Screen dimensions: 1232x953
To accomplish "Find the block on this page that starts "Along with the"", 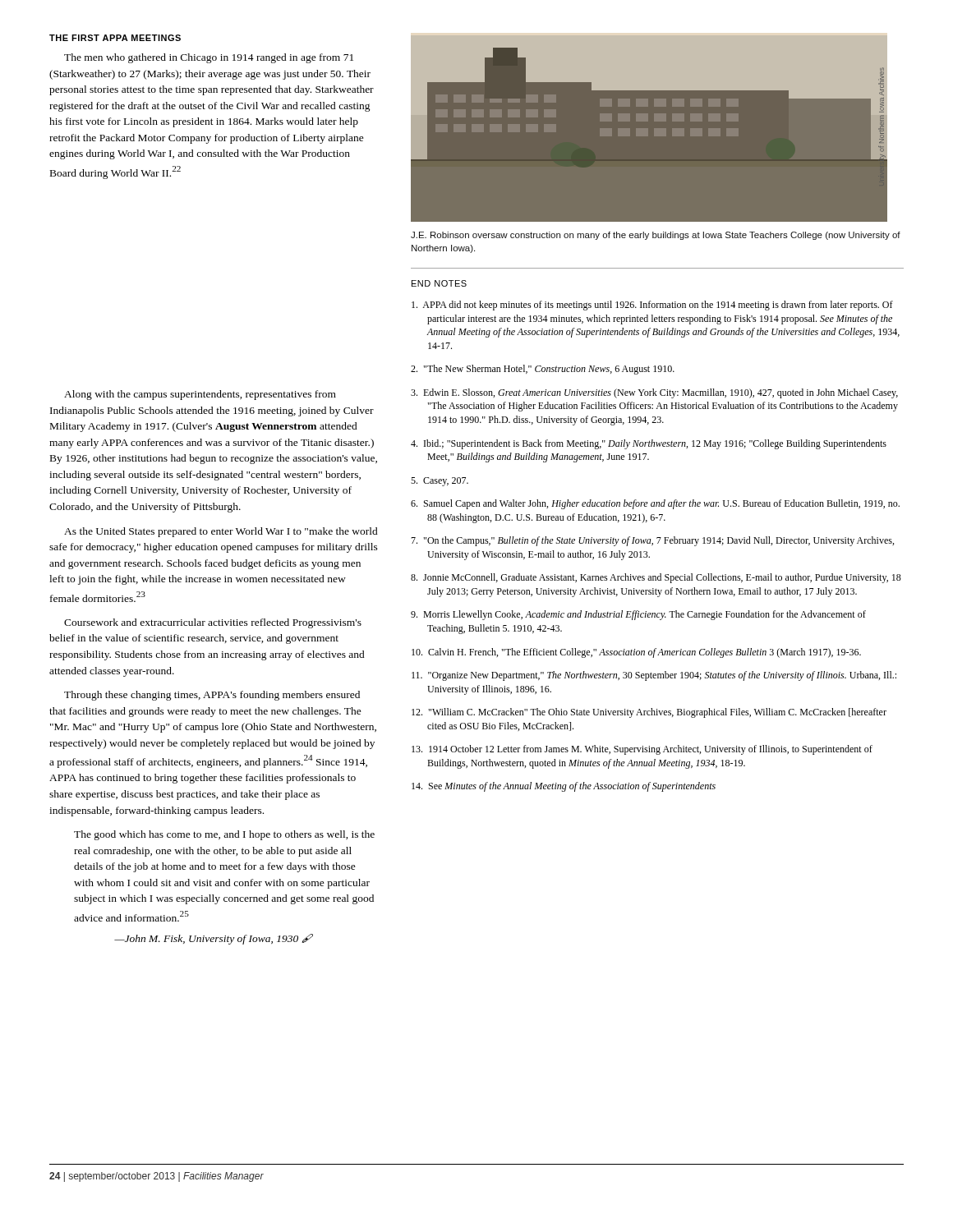I will (x=214, y=450).
